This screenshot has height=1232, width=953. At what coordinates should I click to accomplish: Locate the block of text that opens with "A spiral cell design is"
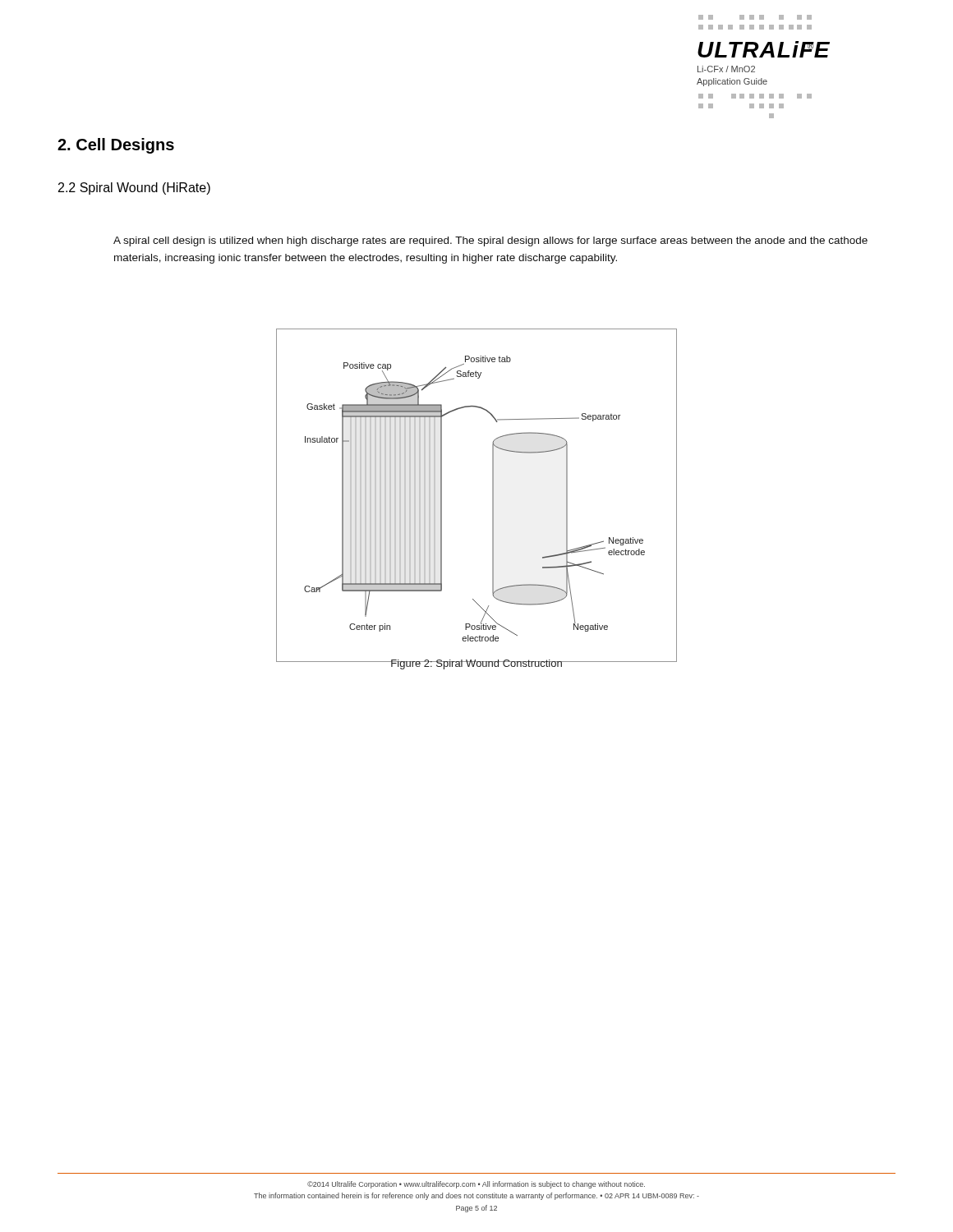tap(491, 249)
